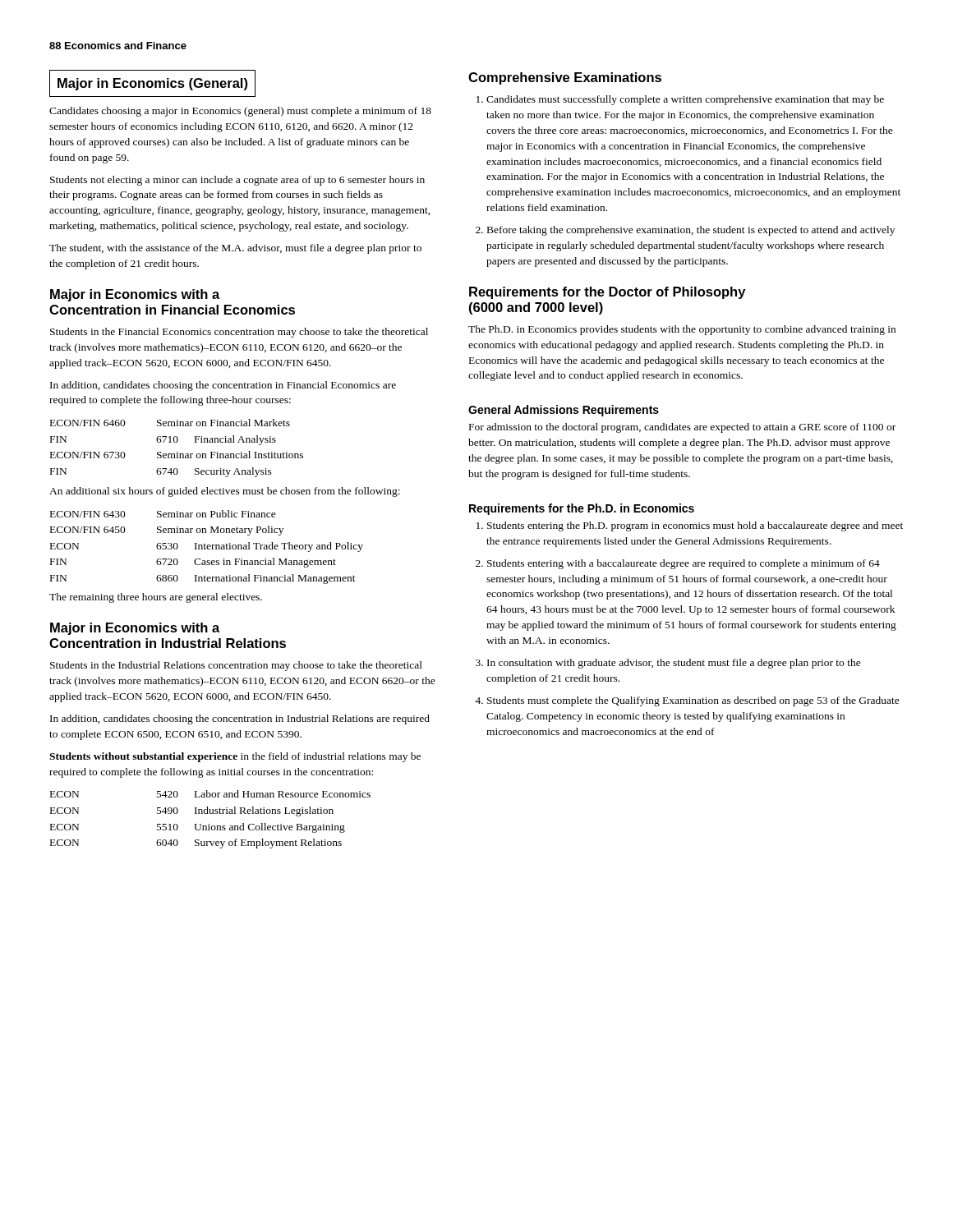Point to the text starting "Requirements for the Doctor of"
The width and height of the screenshot is (953, 1232).
click(x=607, y=300)
